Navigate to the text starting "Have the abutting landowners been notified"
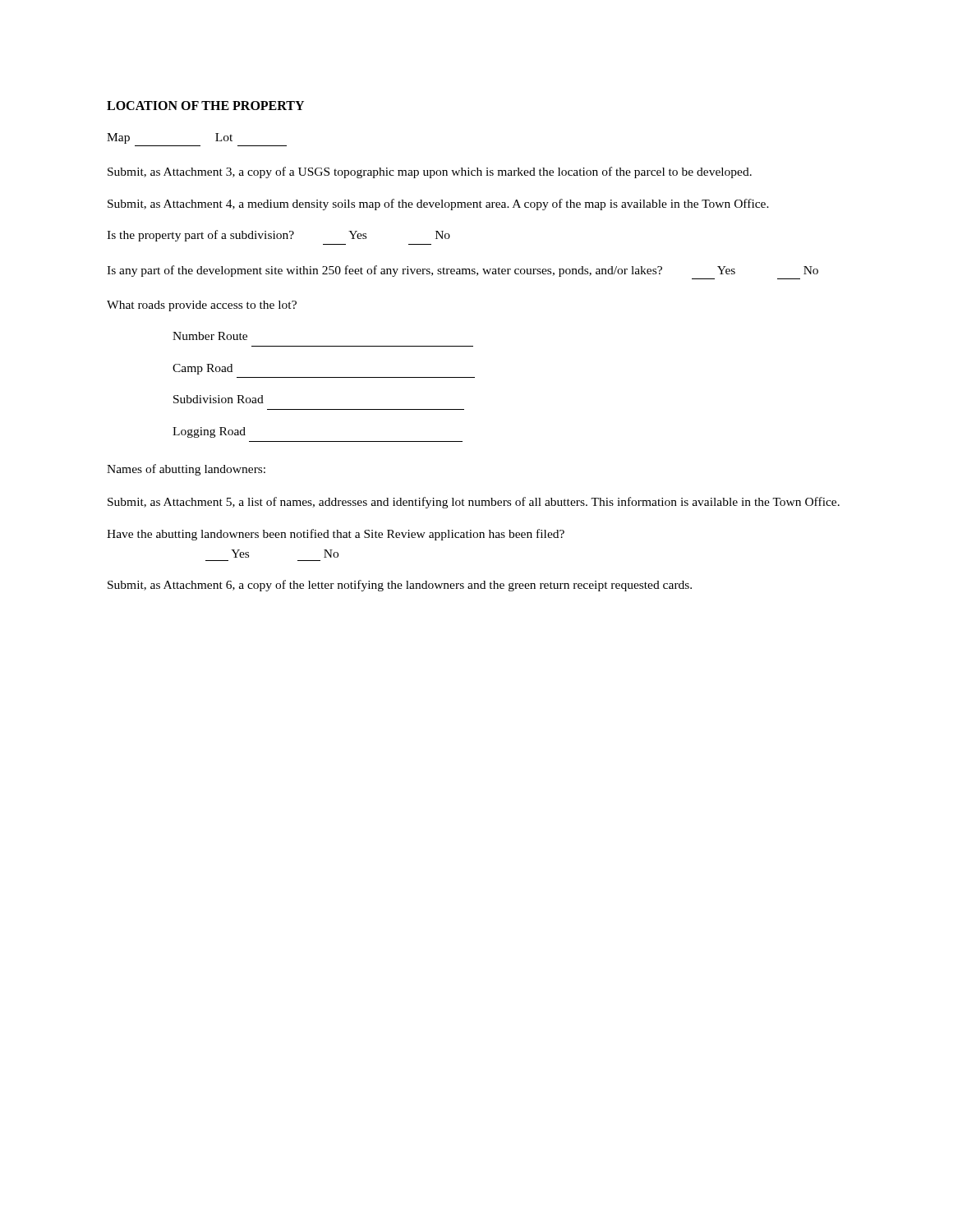 [336, 533]
